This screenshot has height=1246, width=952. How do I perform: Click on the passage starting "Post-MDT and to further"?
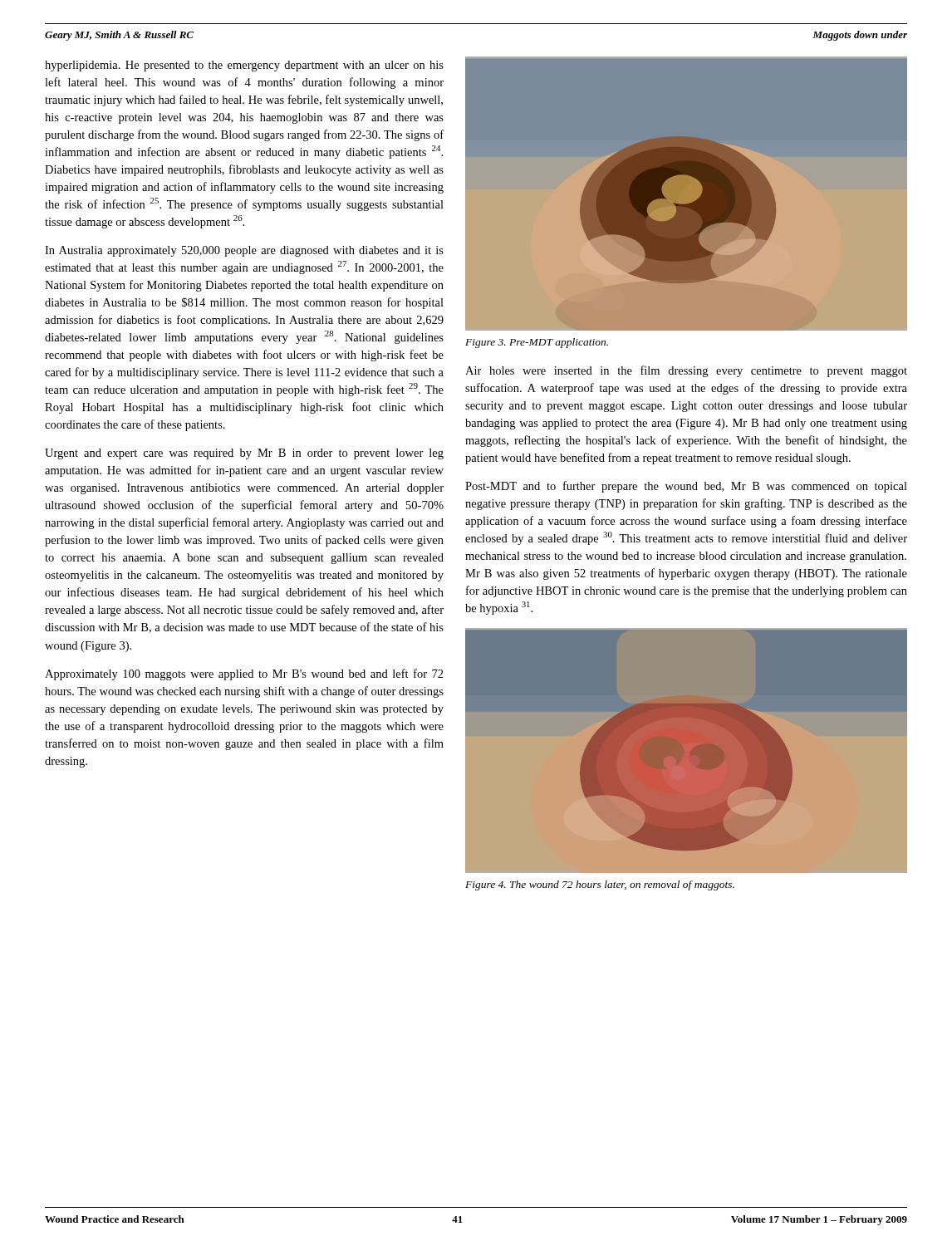(686, 547)
